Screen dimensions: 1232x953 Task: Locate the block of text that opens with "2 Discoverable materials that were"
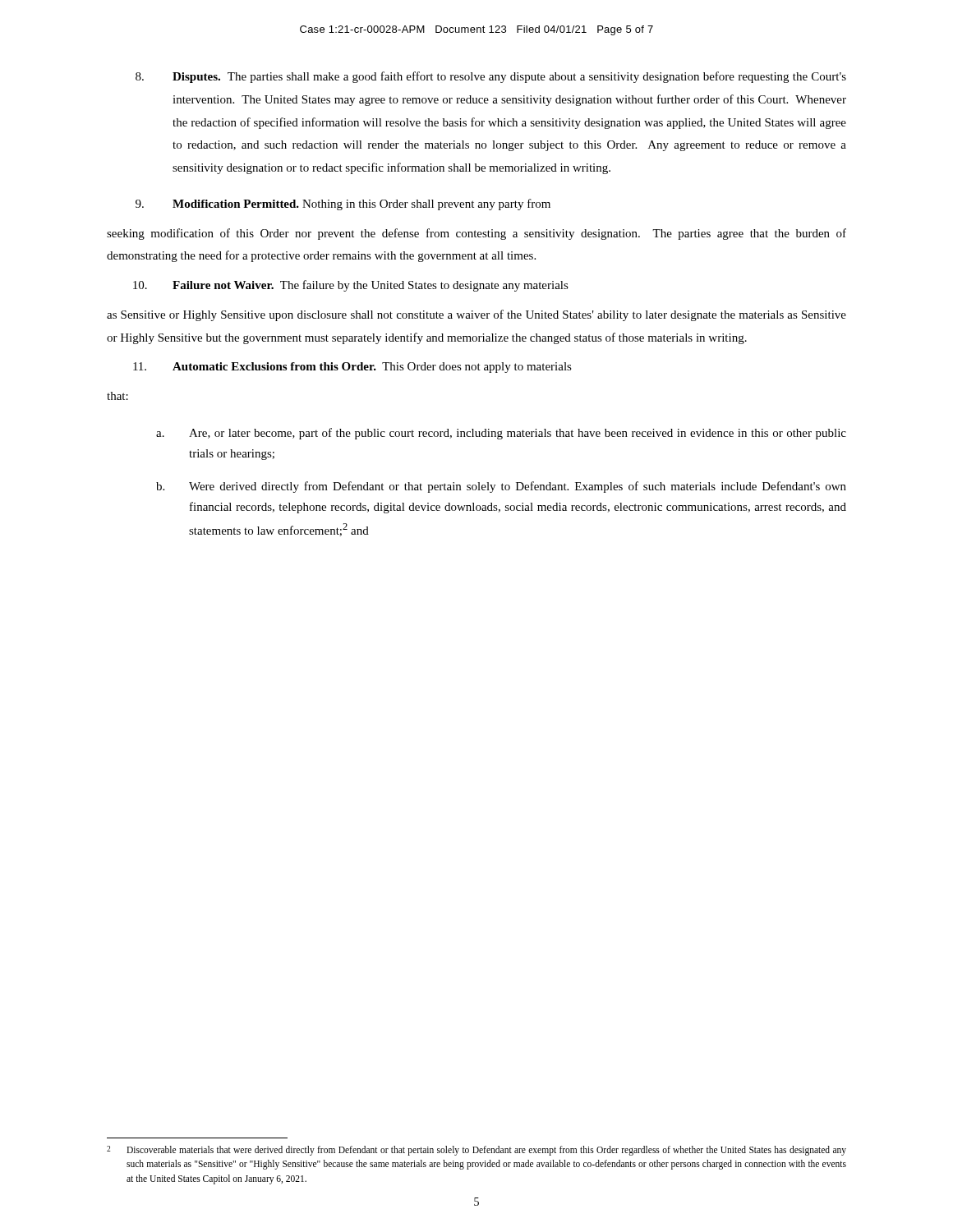point(476,1162)
